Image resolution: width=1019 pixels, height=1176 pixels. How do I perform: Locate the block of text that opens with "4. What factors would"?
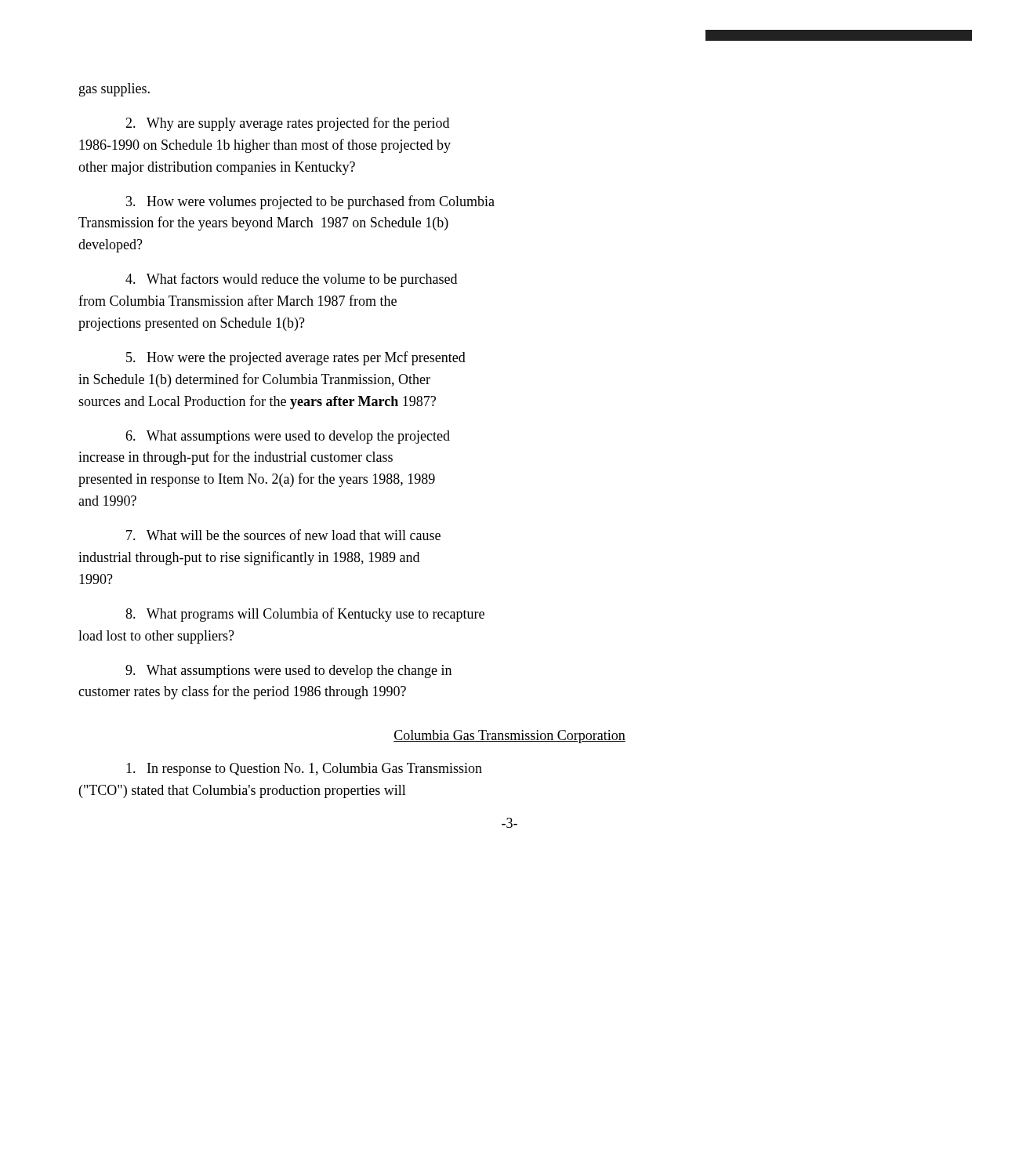[291, 280]
